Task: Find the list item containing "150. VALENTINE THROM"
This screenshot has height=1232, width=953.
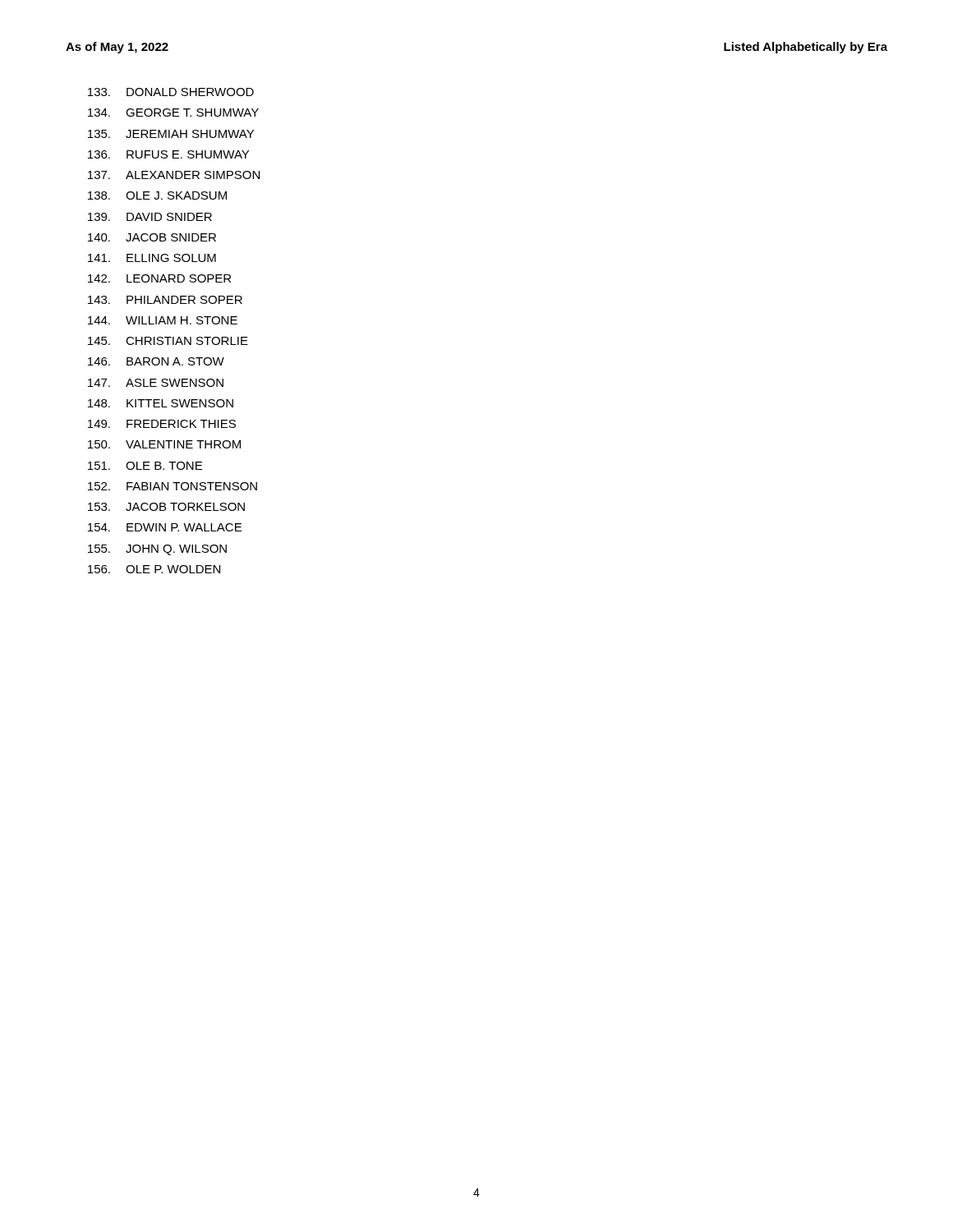Action: (154, 444)
